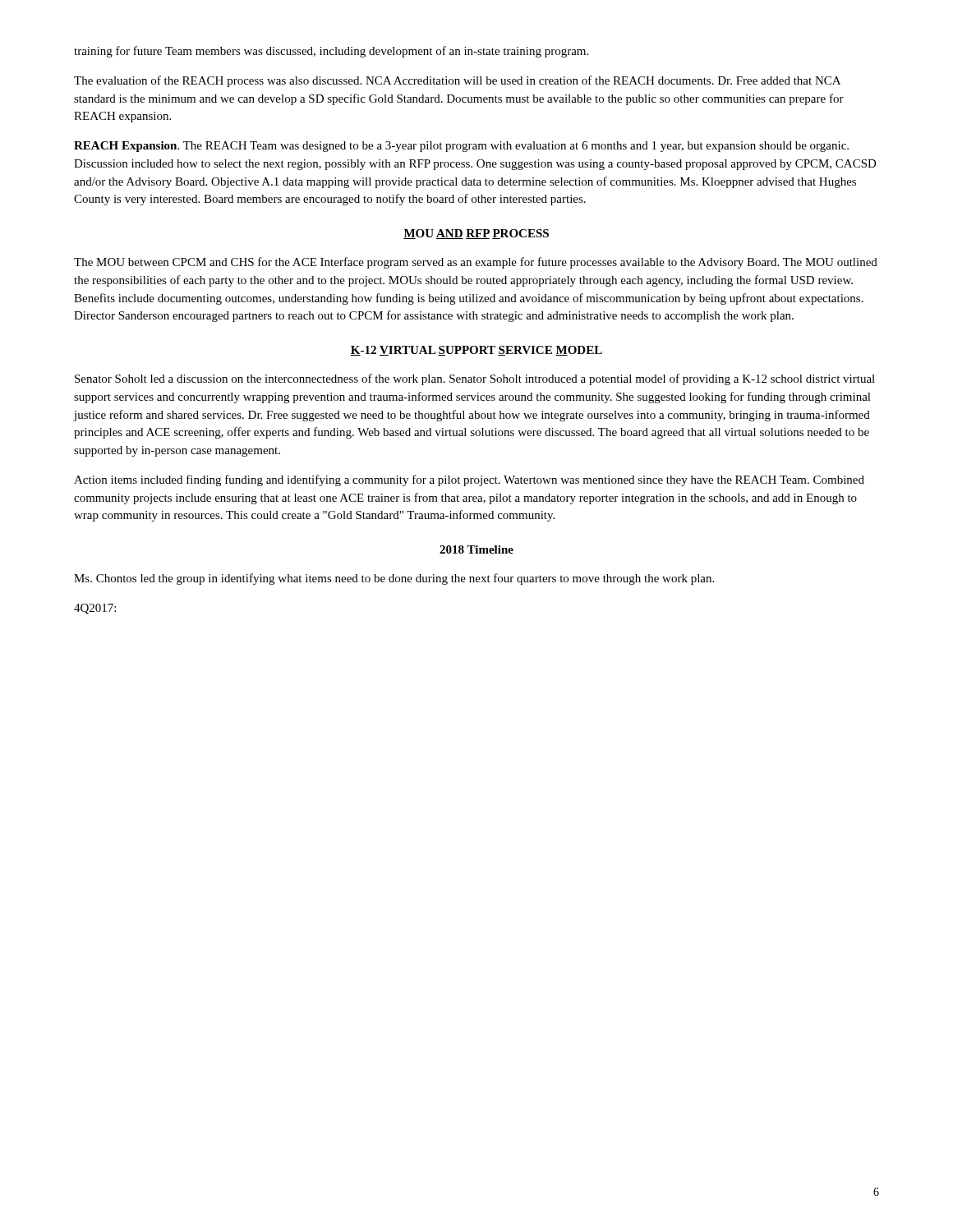Find the passage starting "K-12 VIRTUAL SUPPORT SERVICE MODEL"
Viewport: 953px width, 1232px height.
(x=476, y=350)
